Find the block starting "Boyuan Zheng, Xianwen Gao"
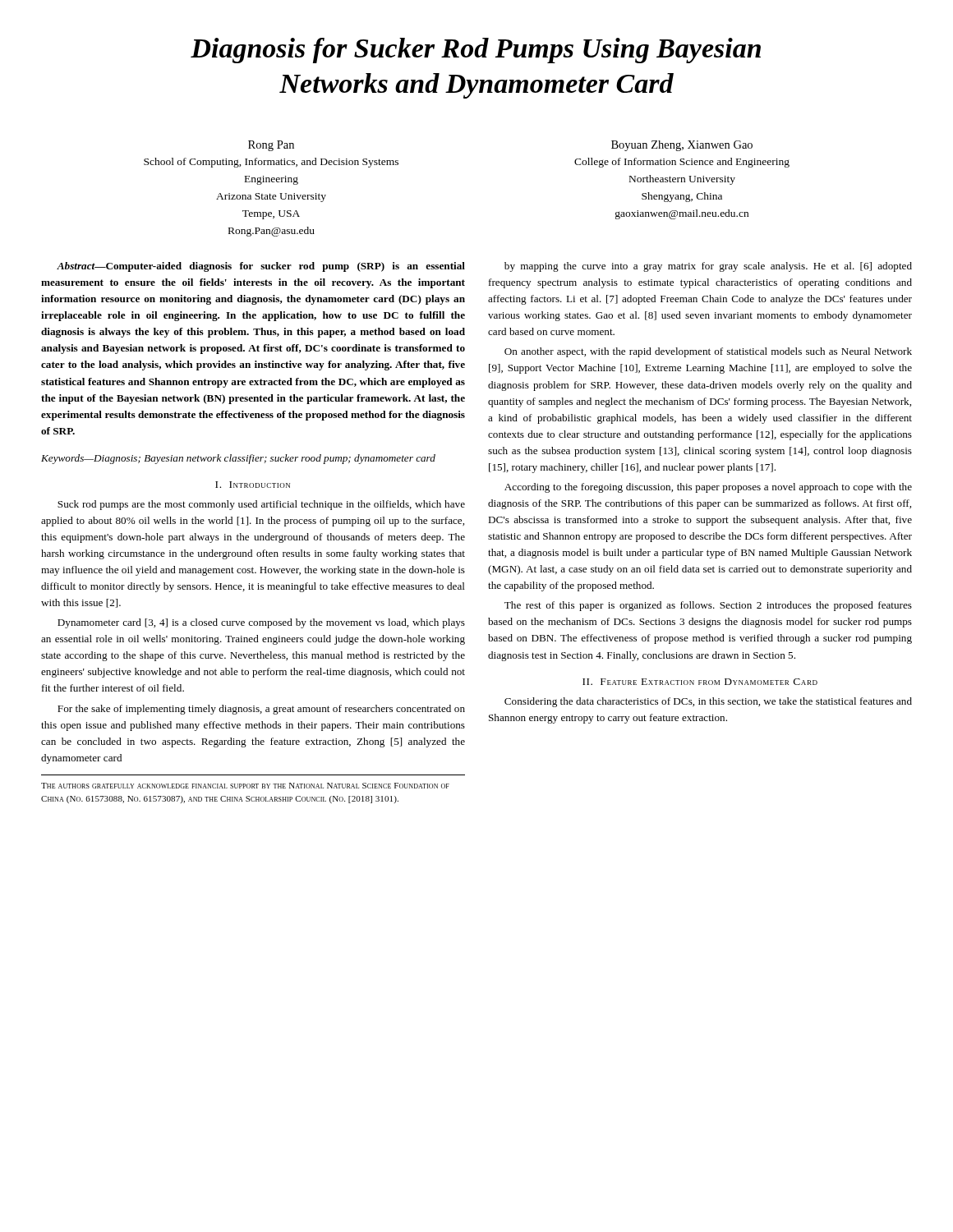The height and width of the screenshot is (1232, 953). (x=682, y=178)
